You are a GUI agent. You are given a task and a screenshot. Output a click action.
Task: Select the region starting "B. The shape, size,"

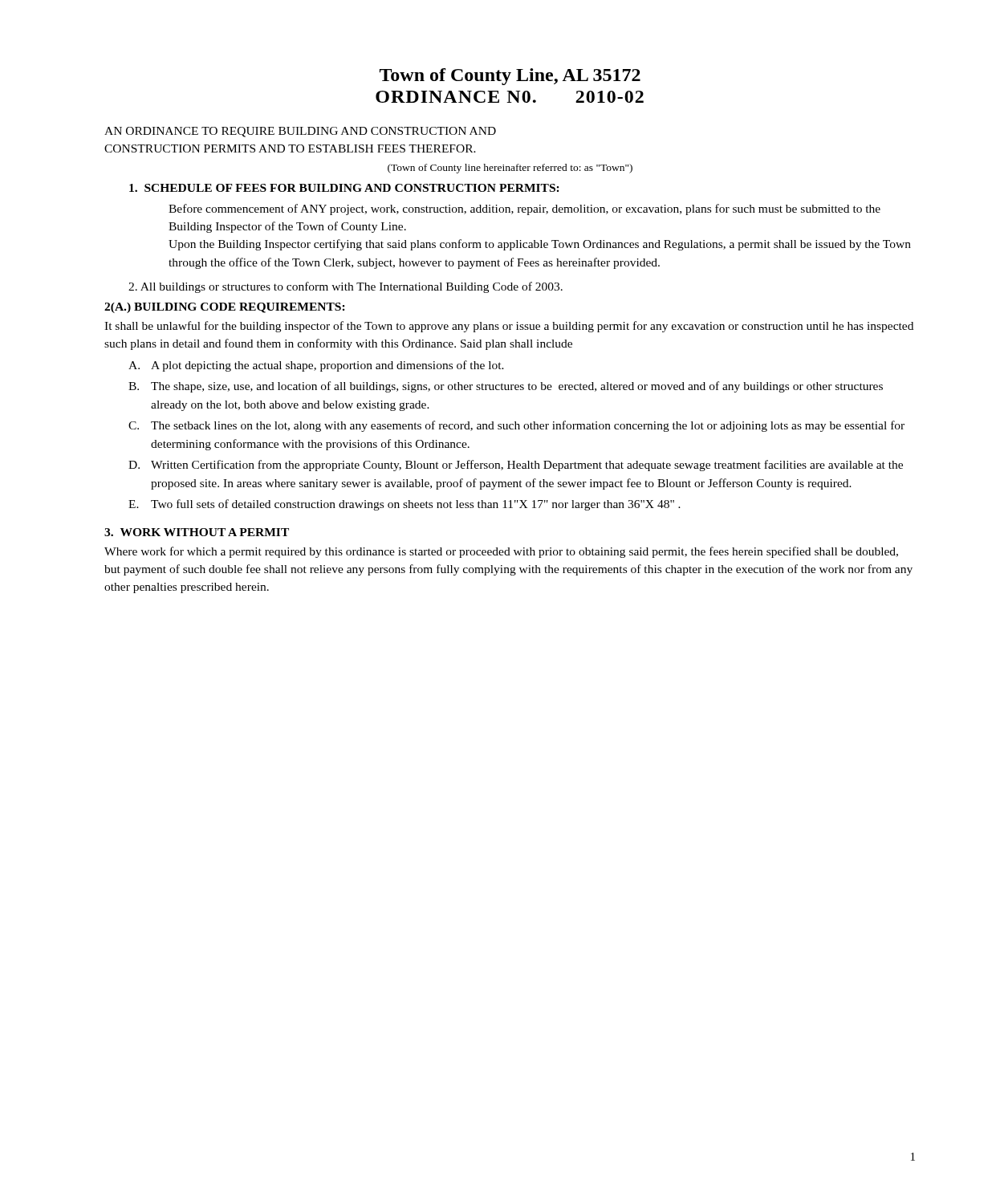(x=522, y=396)
